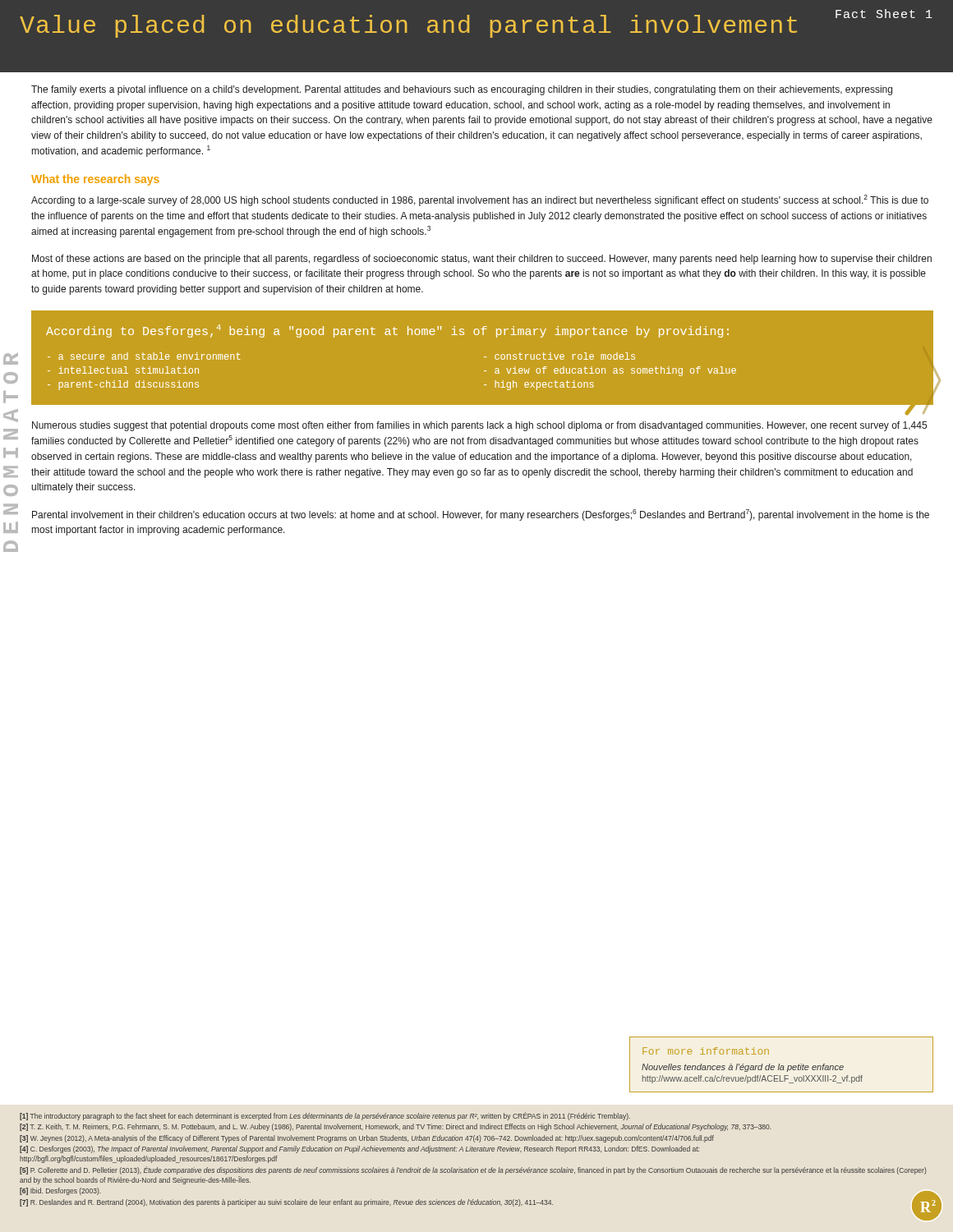Select the text starting "What the research says"
Viewport: 953px width, 1232px height.
(95, 179)
